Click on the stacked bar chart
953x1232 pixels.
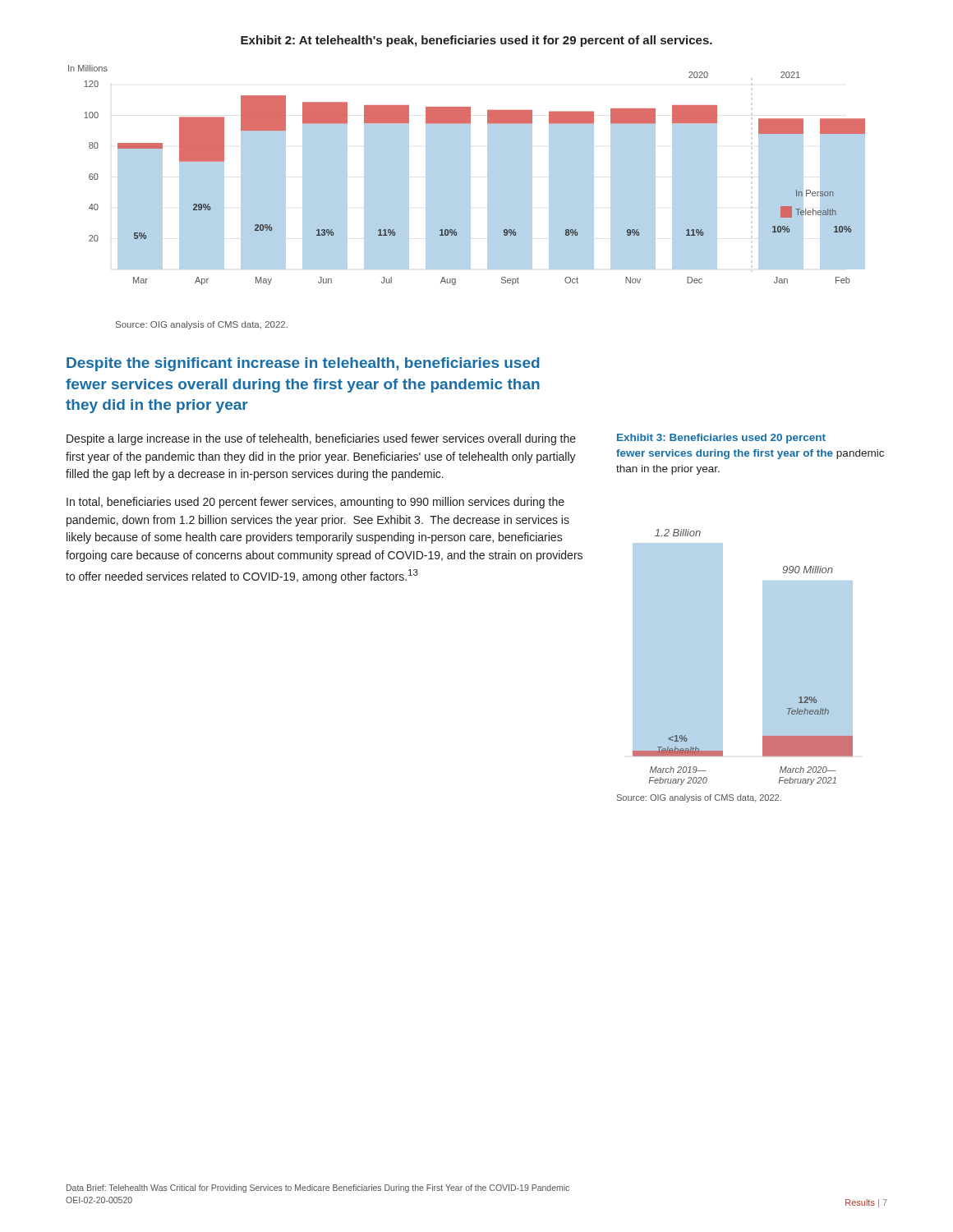point(476,187)
